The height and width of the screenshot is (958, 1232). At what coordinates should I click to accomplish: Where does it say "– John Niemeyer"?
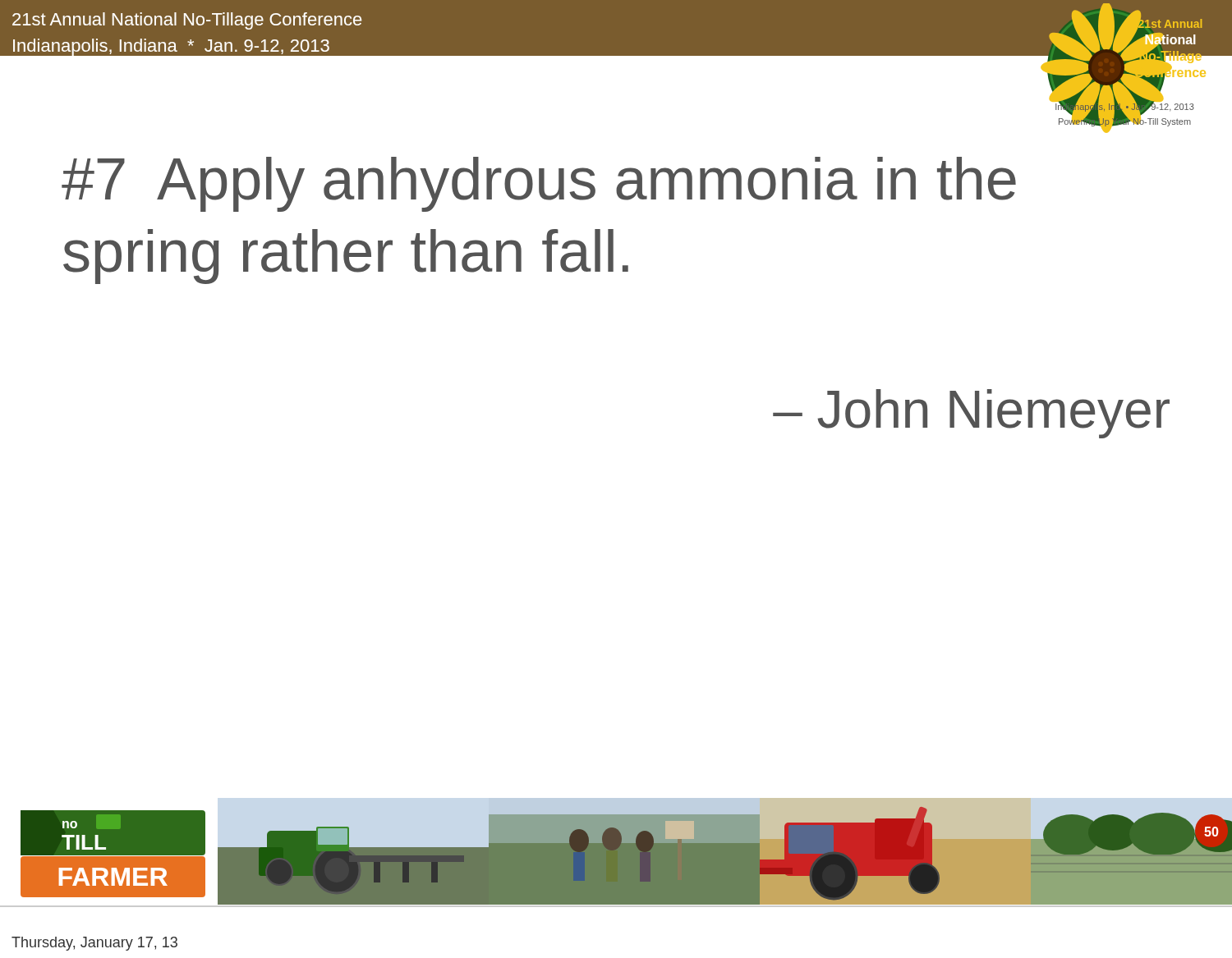(972, 410)
